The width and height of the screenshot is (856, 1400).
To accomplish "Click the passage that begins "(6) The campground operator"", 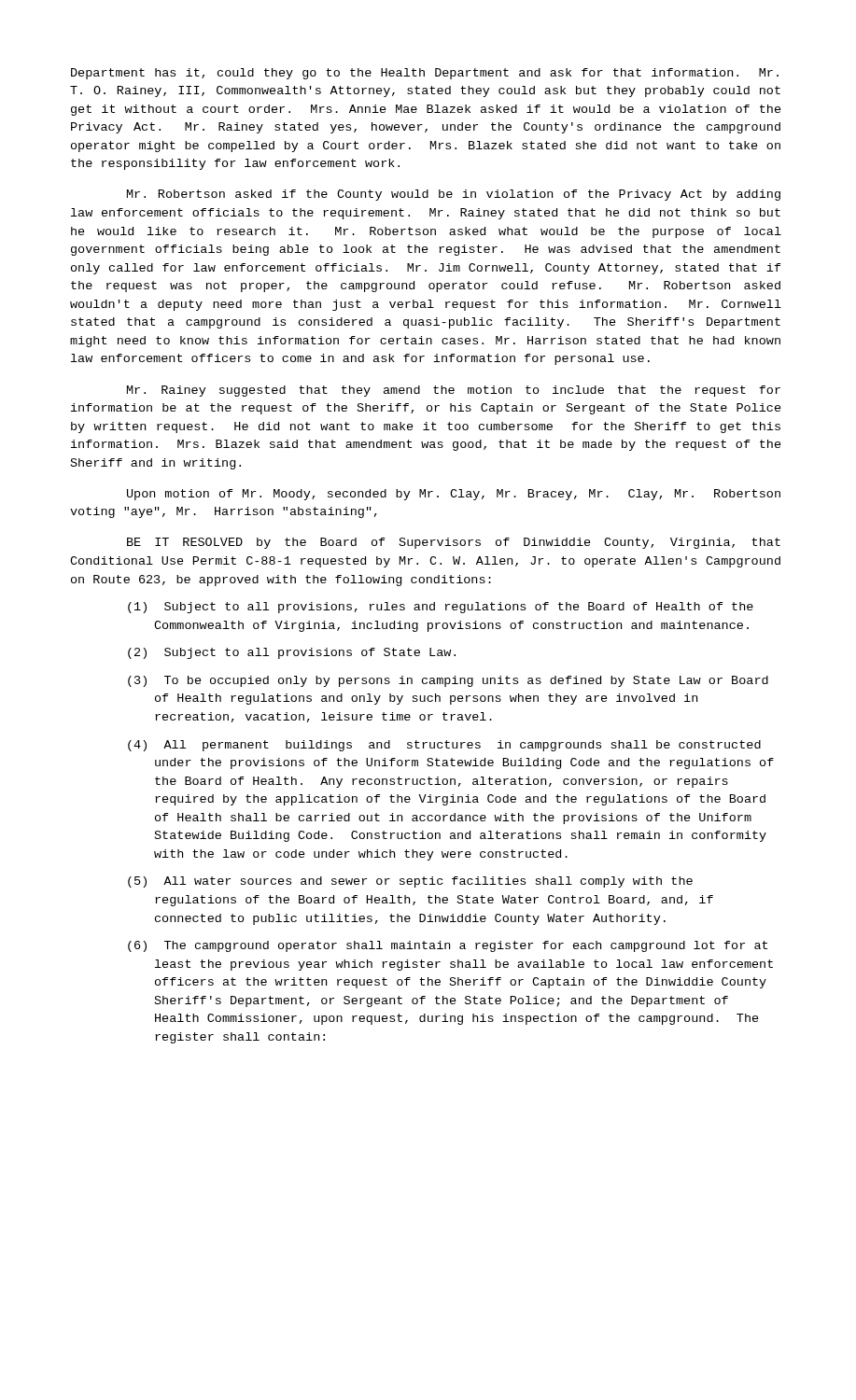I will 440,992.
